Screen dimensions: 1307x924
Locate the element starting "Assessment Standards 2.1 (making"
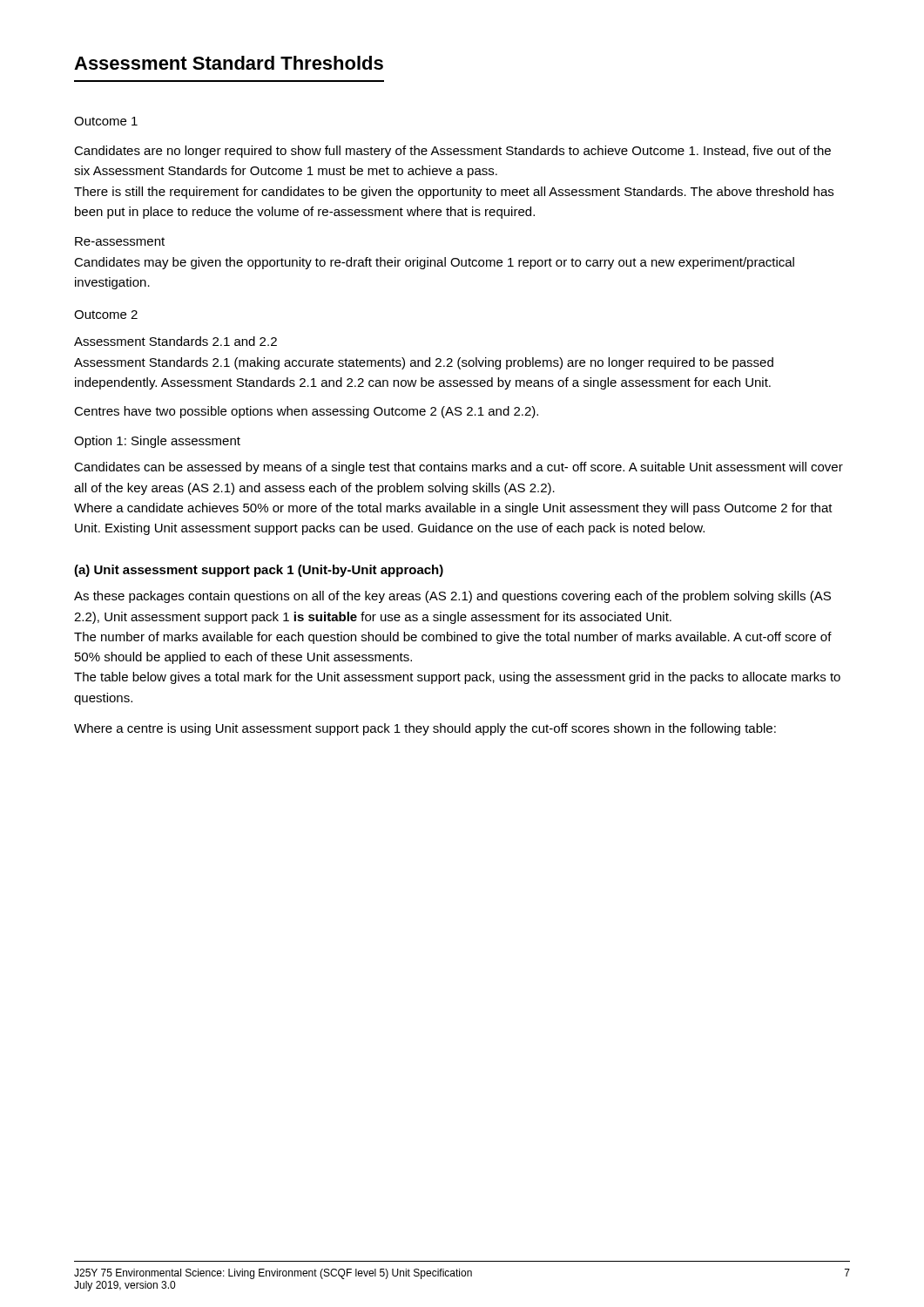tap(424, 372)
